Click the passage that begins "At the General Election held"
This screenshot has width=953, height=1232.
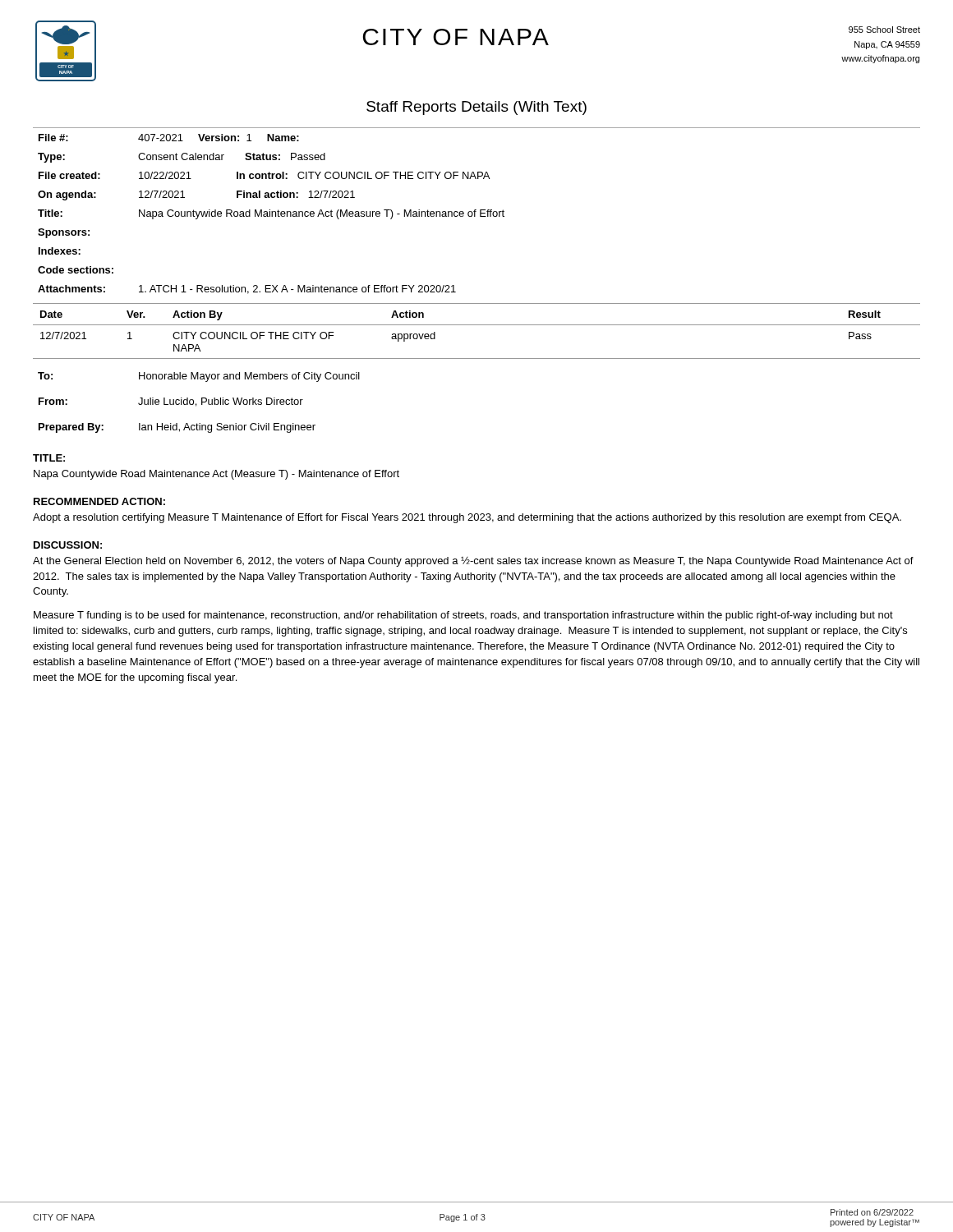pos(473,576)
